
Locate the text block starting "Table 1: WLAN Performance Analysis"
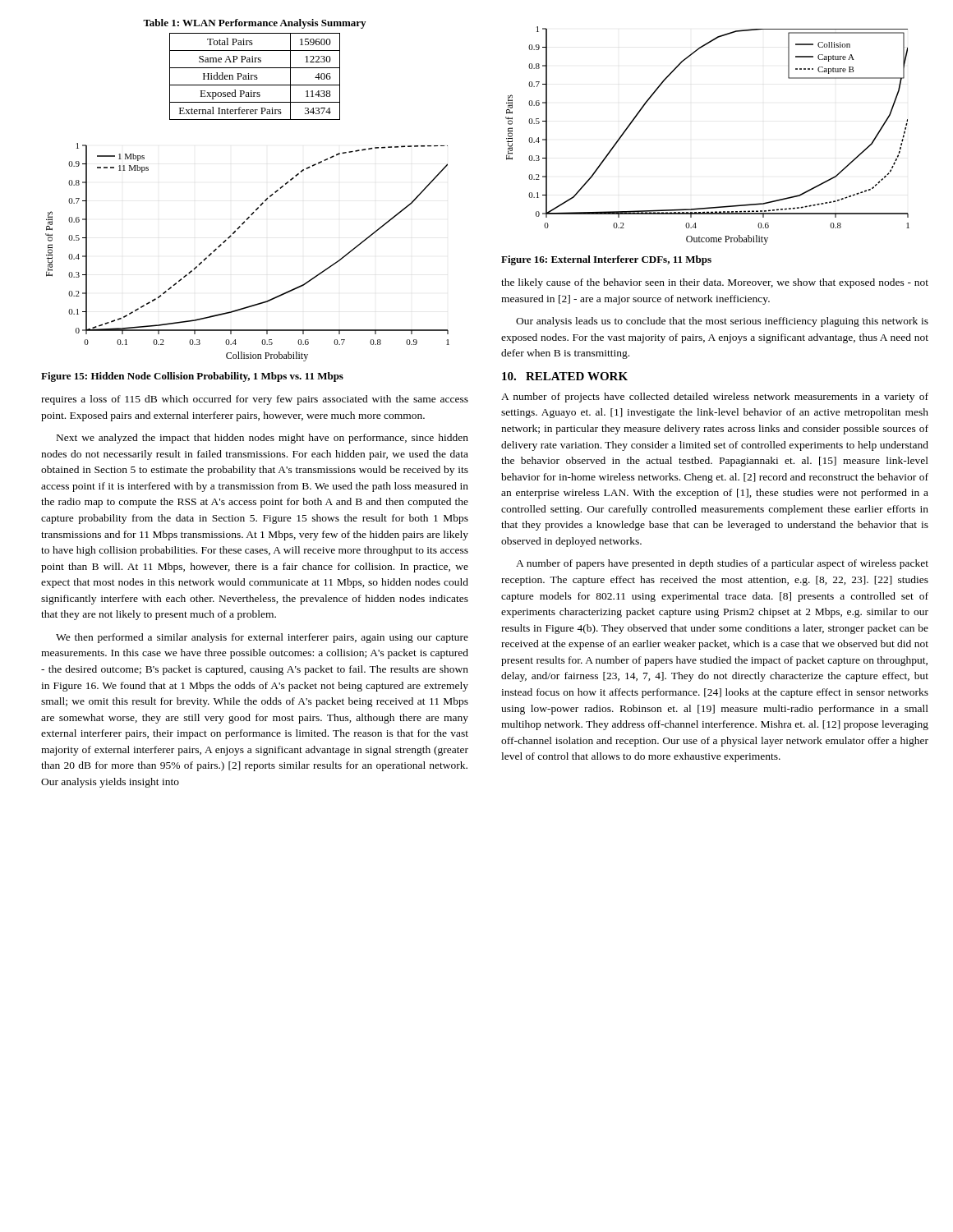pyautogui.click(x=255, y=23)
